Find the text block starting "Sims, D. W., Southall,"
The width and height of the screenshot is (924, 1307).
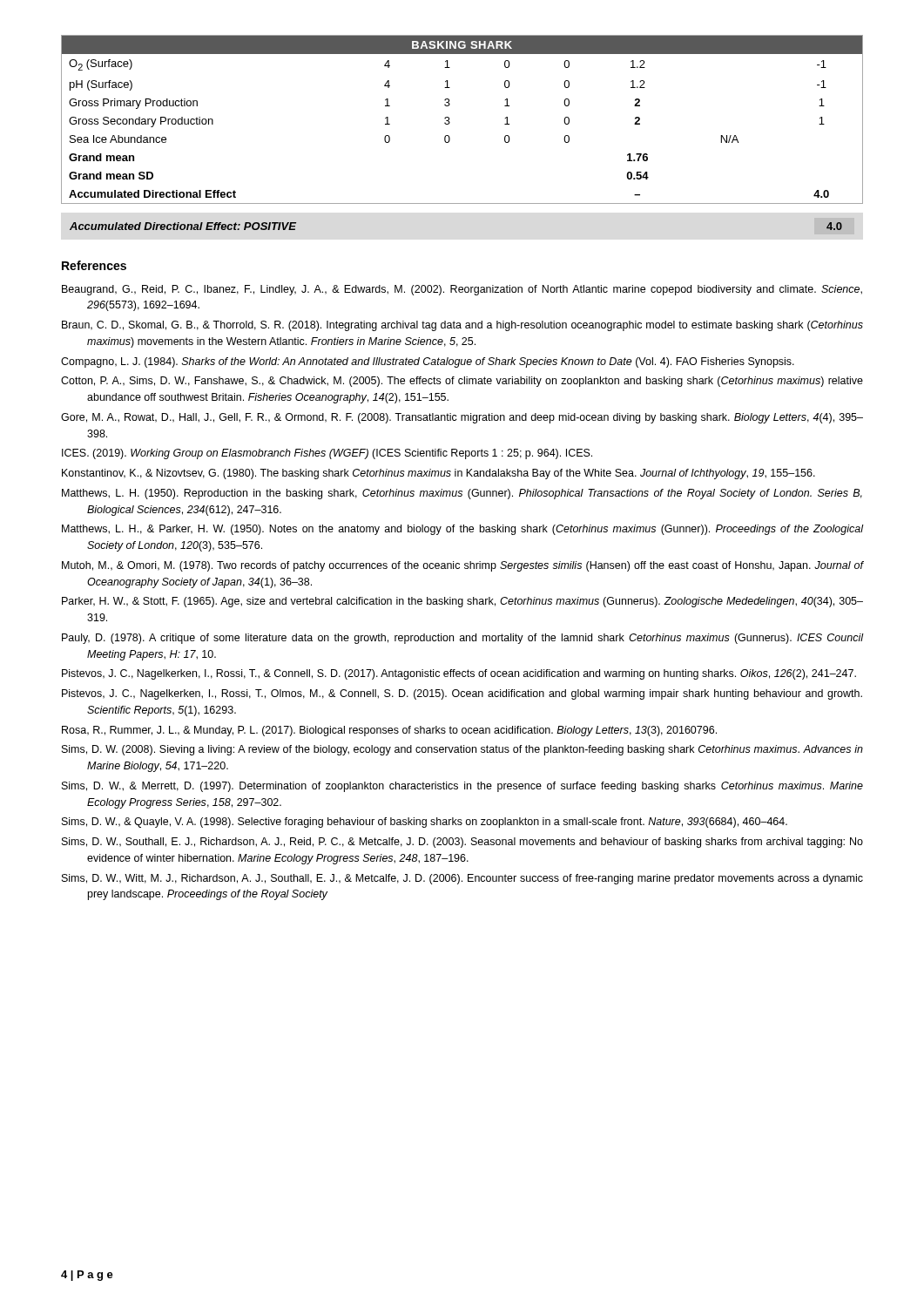[x=462, y=850]
